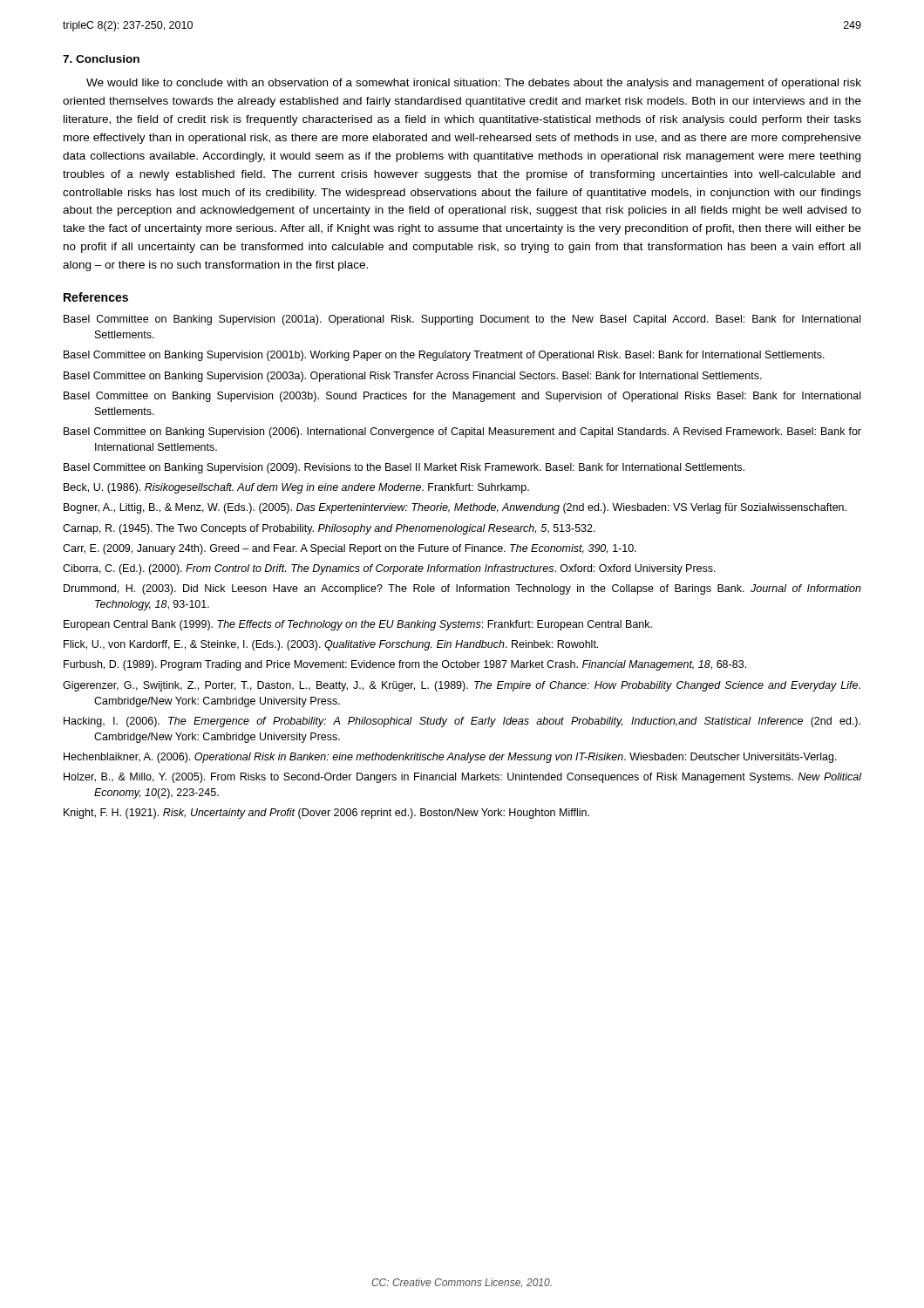Locate the block of text that opens with "Holzer, B., & Millo, Y. (2005). From"
Image resolution: width=924 pixels, height=1308 pixels.
(x=462, y=785)
